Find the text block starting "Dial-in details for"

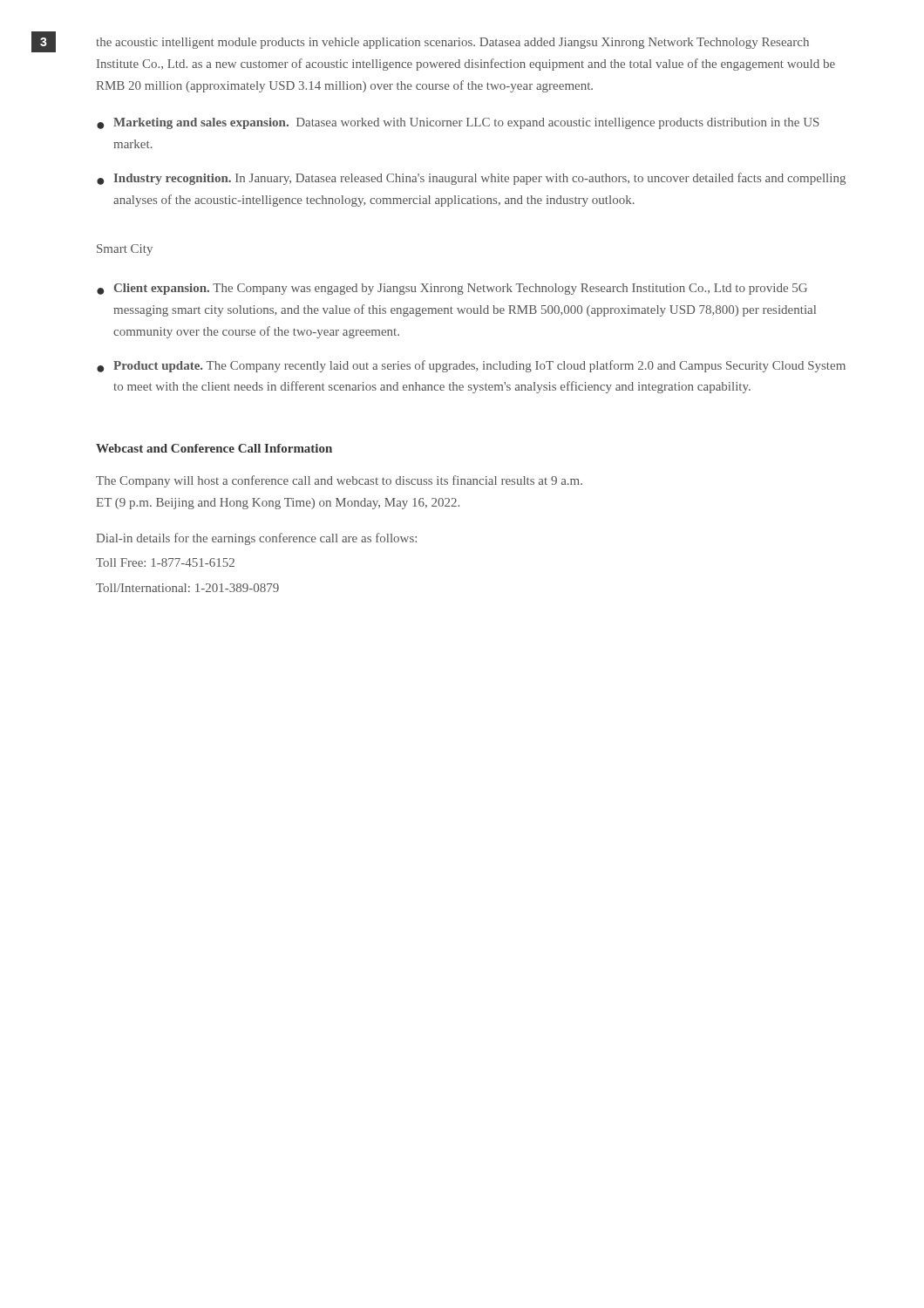[x=257, y=538]
